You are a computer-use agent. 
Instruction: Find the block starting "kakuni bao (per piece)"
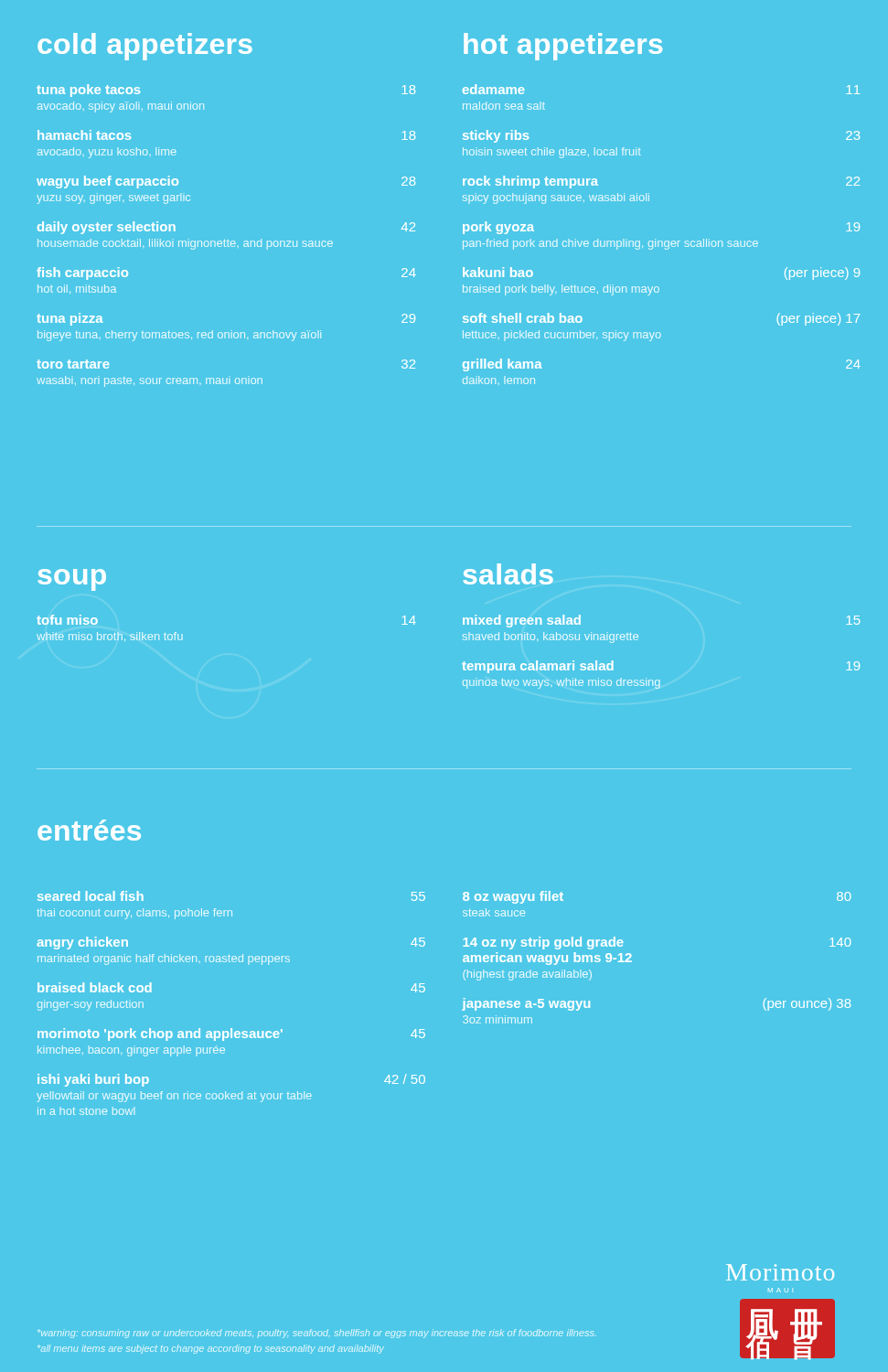click(661, 280)
